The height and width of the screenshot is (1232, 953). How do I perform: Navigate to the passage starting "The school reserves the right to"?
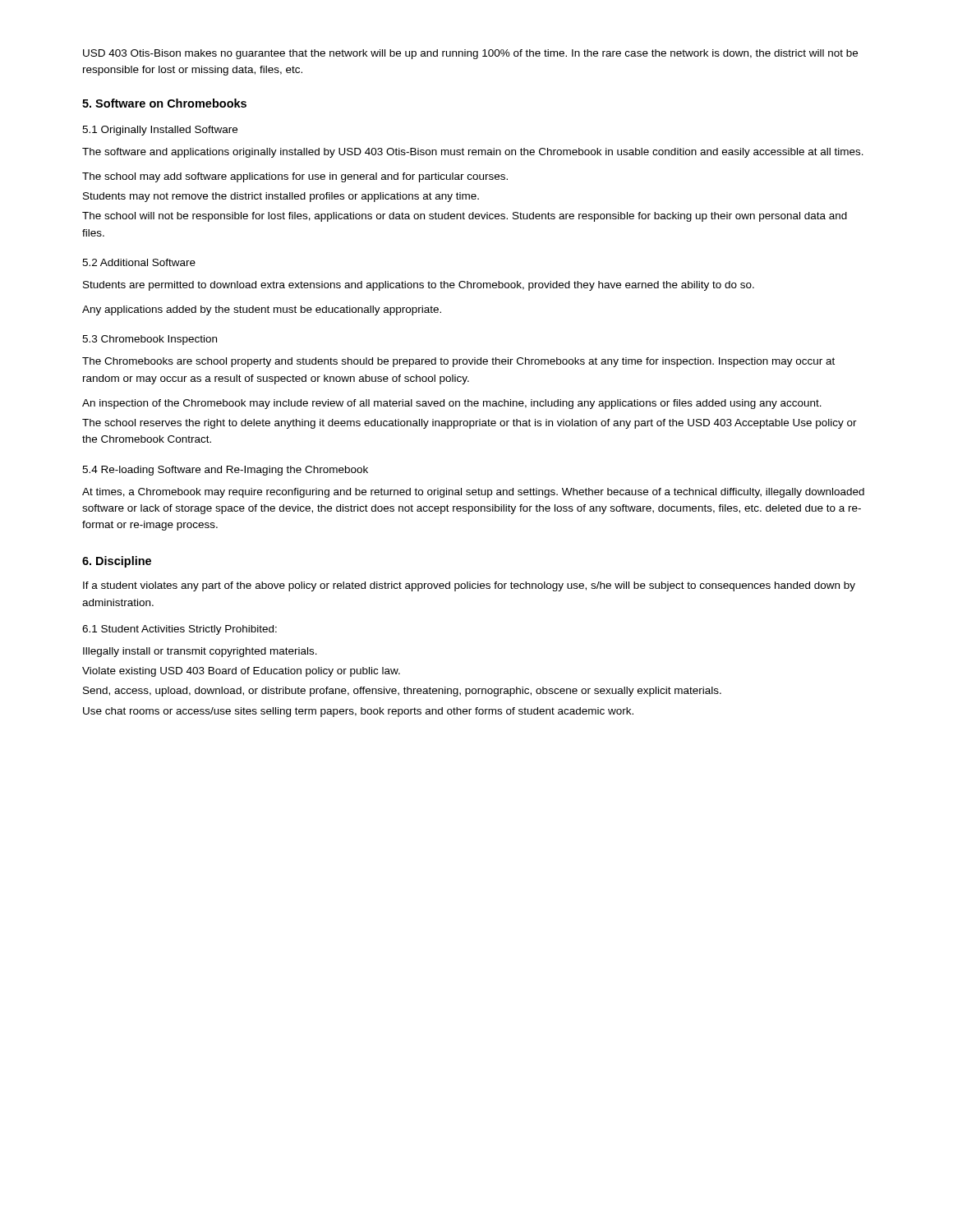tap(469, 431)
